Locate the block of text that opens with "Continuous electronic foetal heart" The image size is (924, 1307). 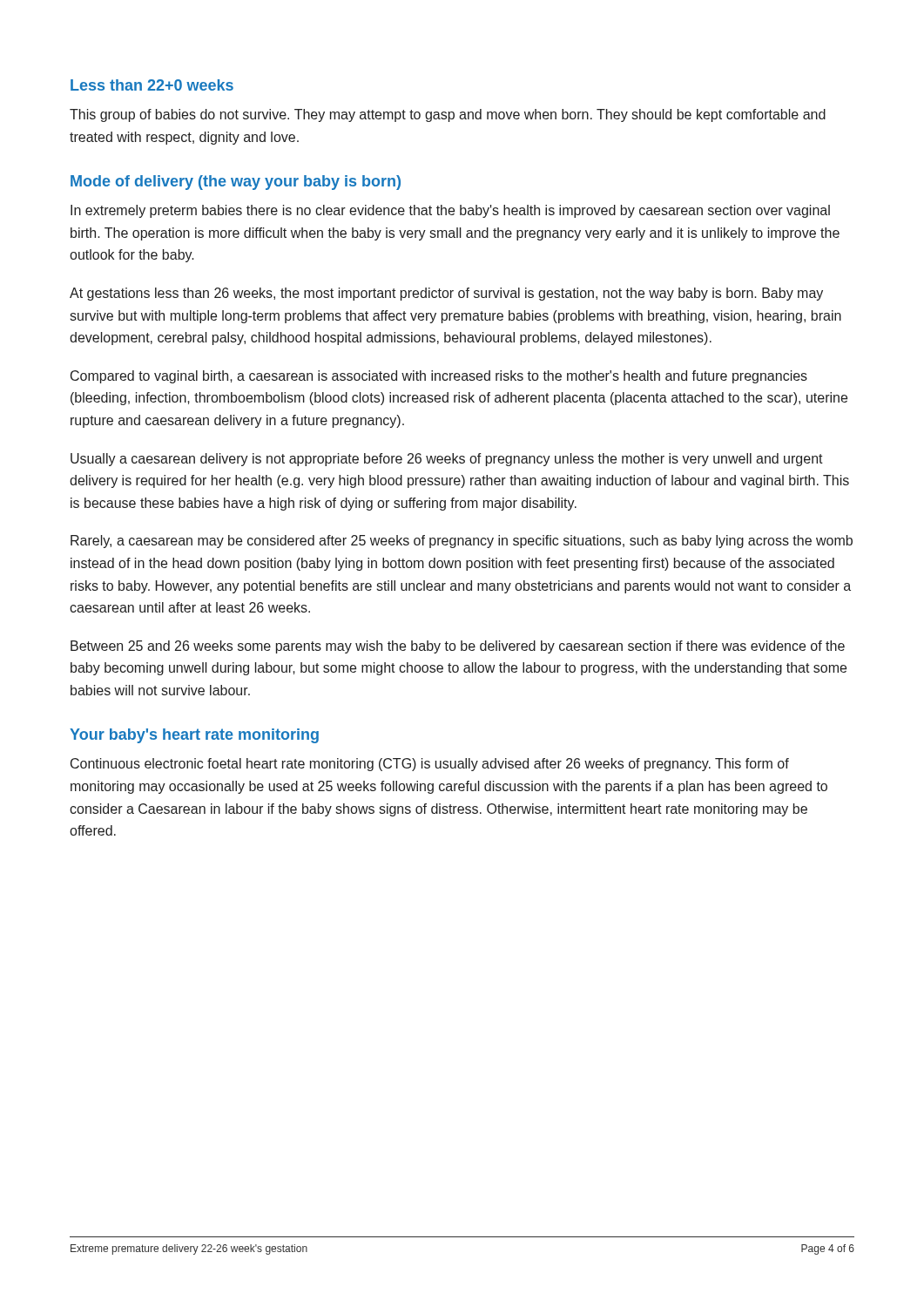point(449,798)
